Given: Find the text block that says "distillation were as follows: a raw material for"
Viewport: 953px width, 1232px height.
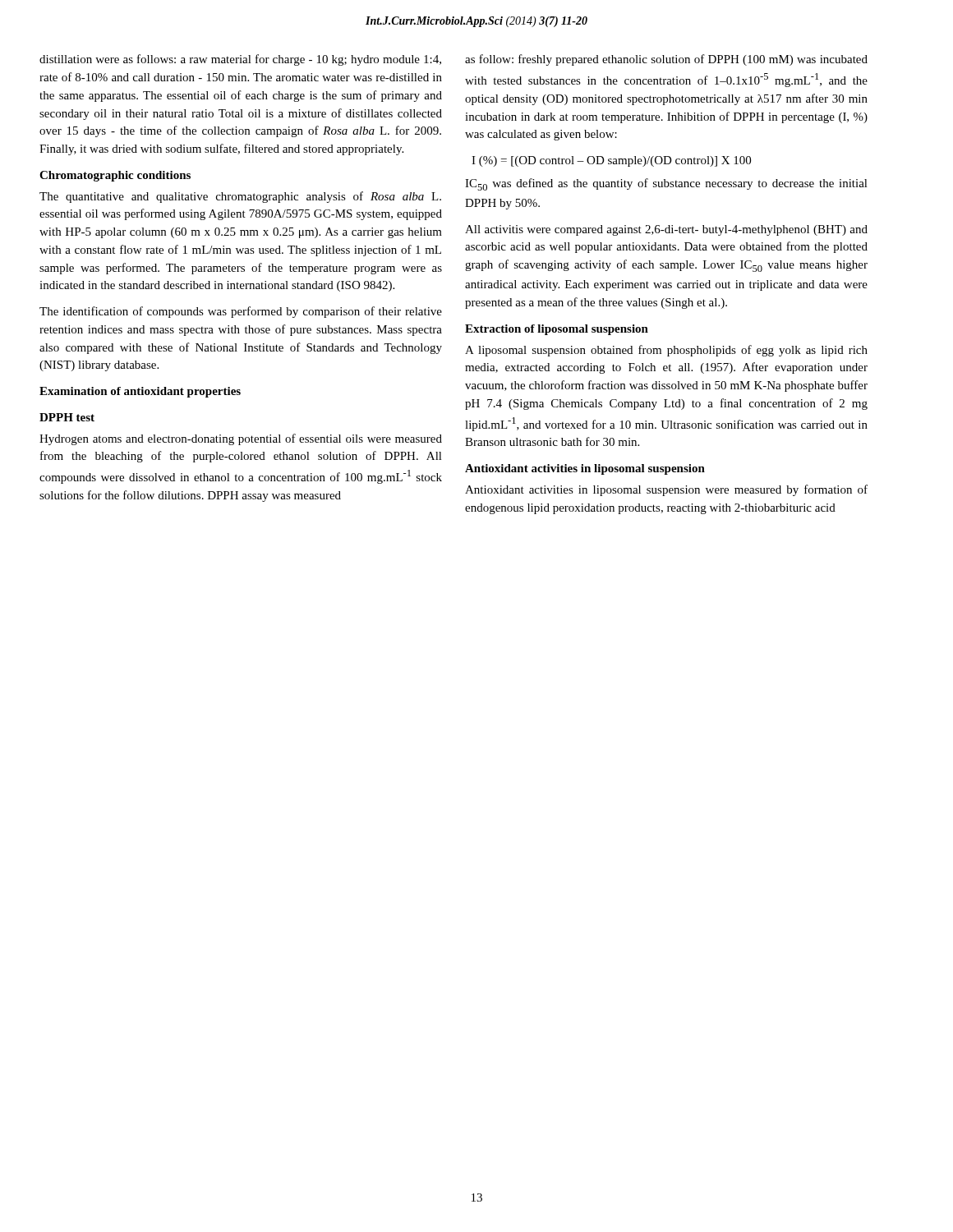Looking at the screenshot, I should pos(241,104).
